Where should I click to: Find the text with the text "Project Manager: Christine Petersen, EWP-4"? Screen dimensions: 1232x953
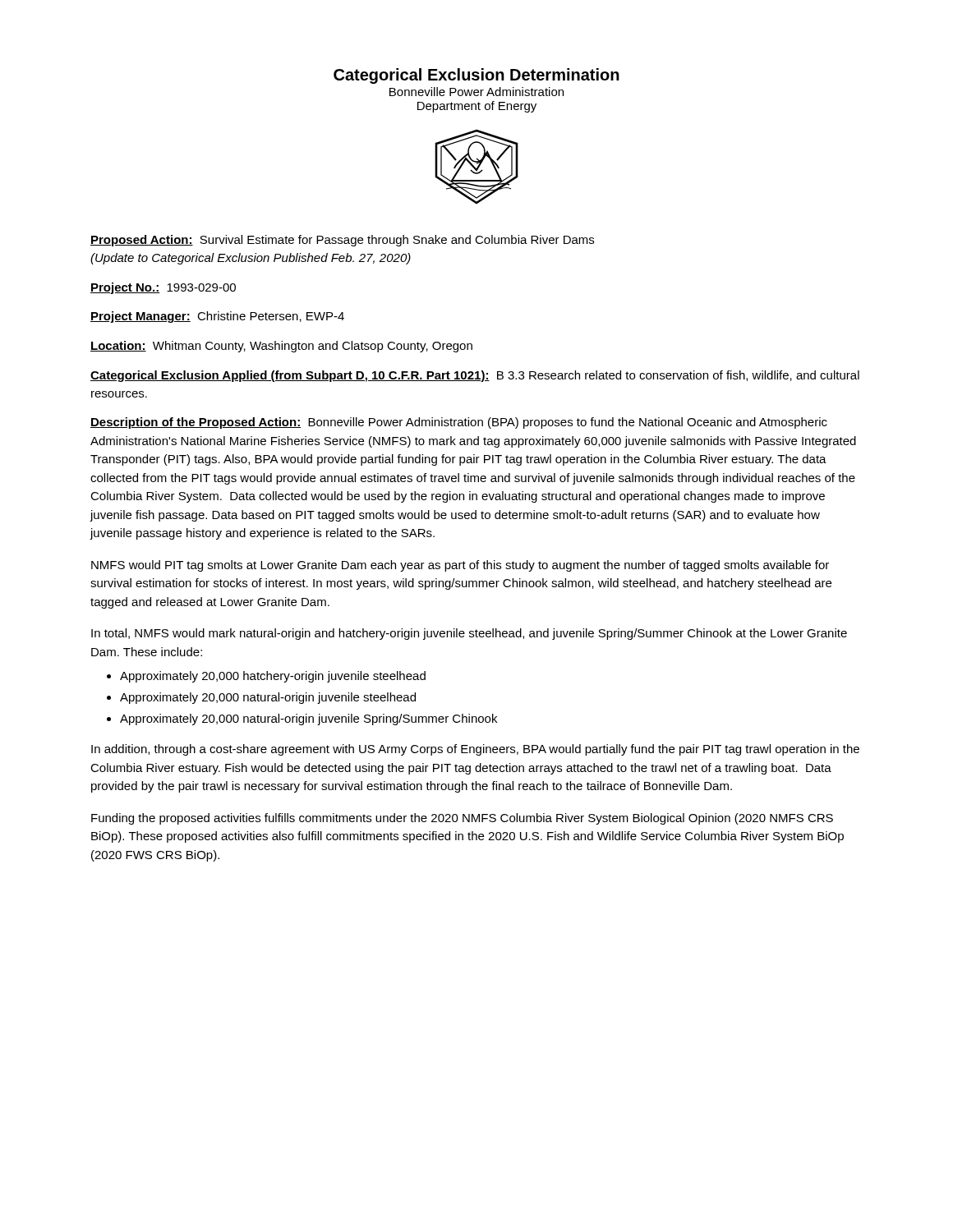pos(217,316)
